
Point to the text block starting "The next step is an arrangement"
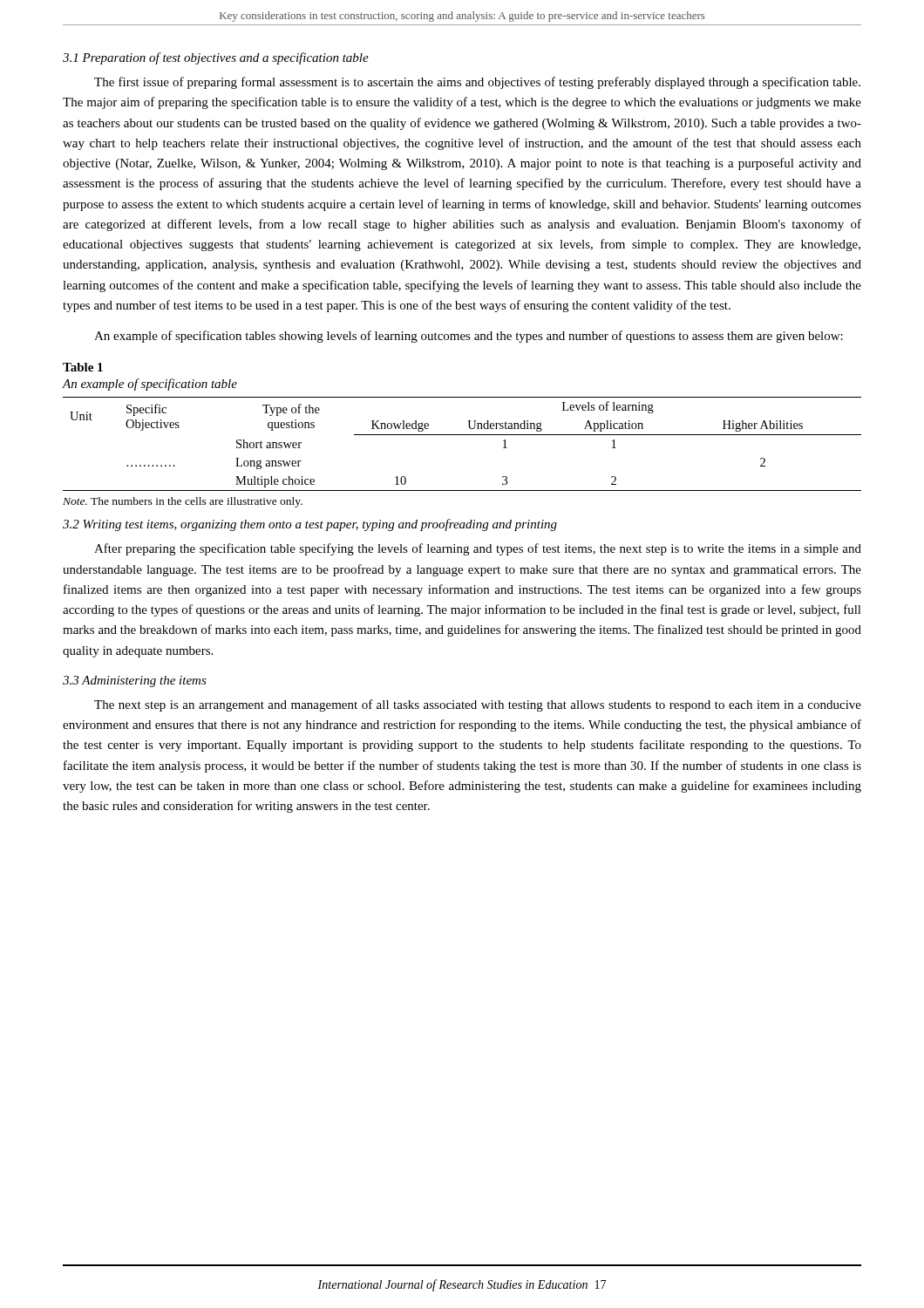tap(462, 755)
